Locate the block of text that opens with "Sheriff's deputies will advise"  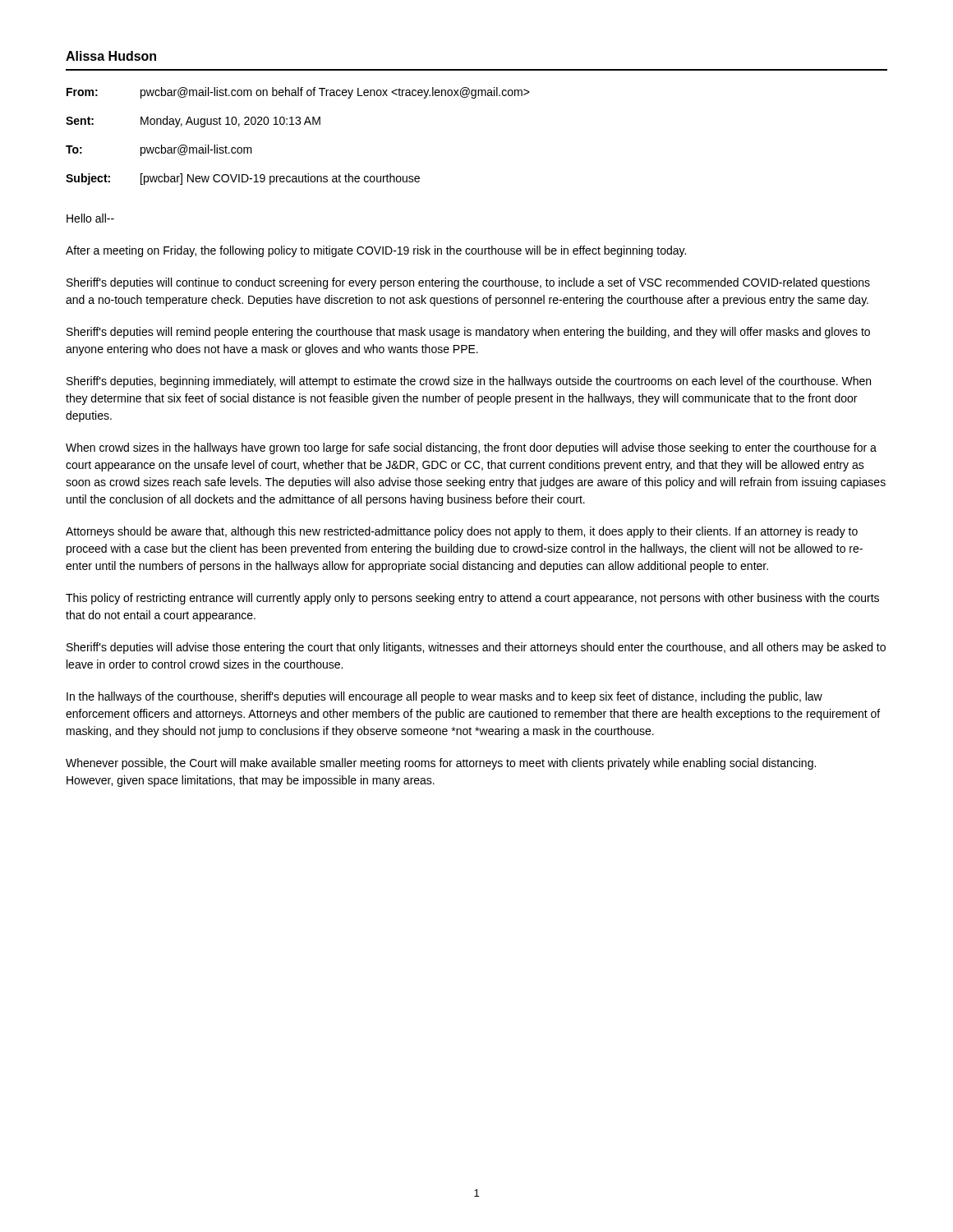tap(476, 656)
